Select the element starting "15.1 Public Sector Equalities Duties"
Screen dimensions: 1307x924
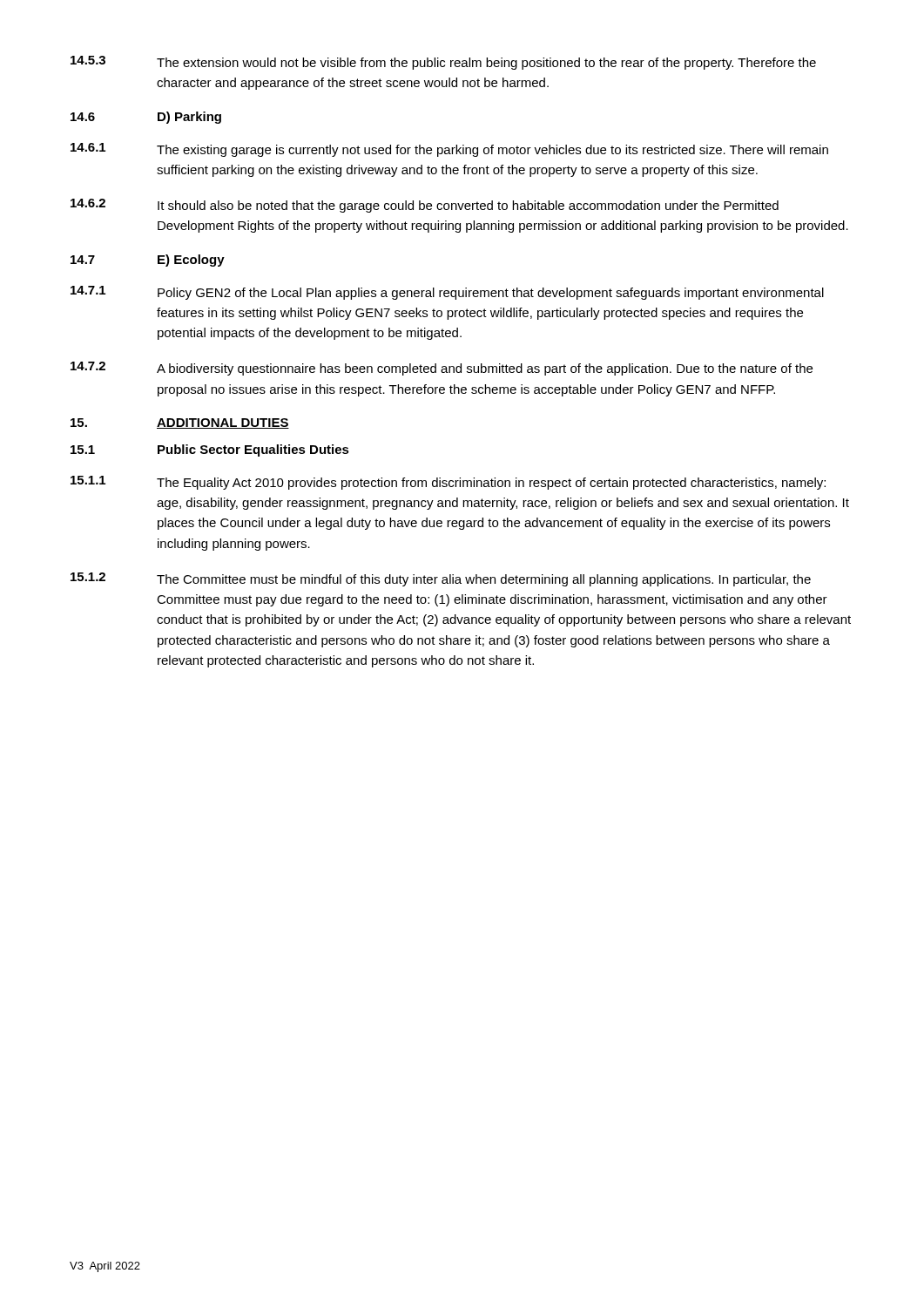[209, 449]
